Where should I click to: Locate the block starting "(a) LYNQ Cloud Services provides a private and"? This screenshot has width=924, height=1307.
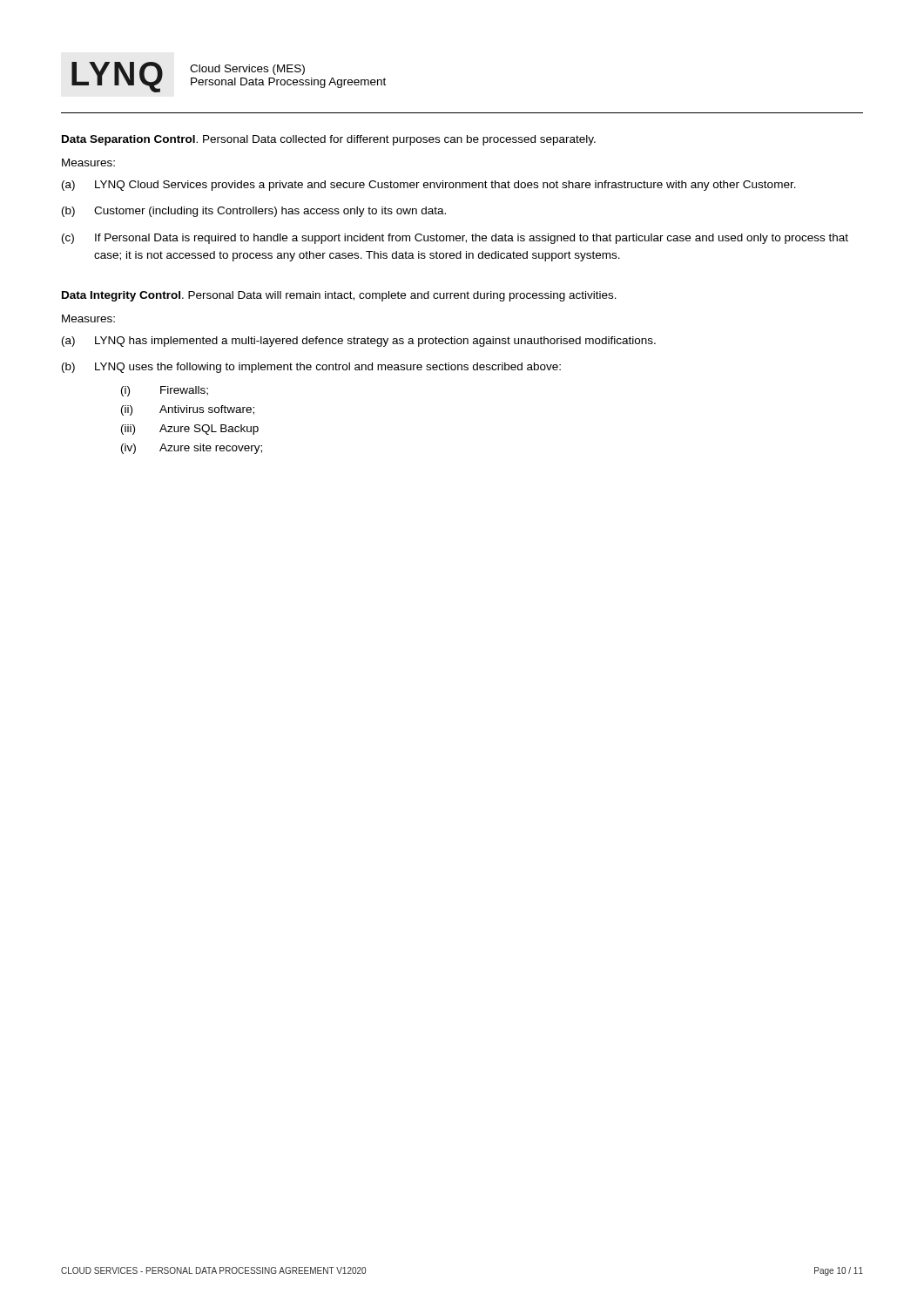pos(462,185)
